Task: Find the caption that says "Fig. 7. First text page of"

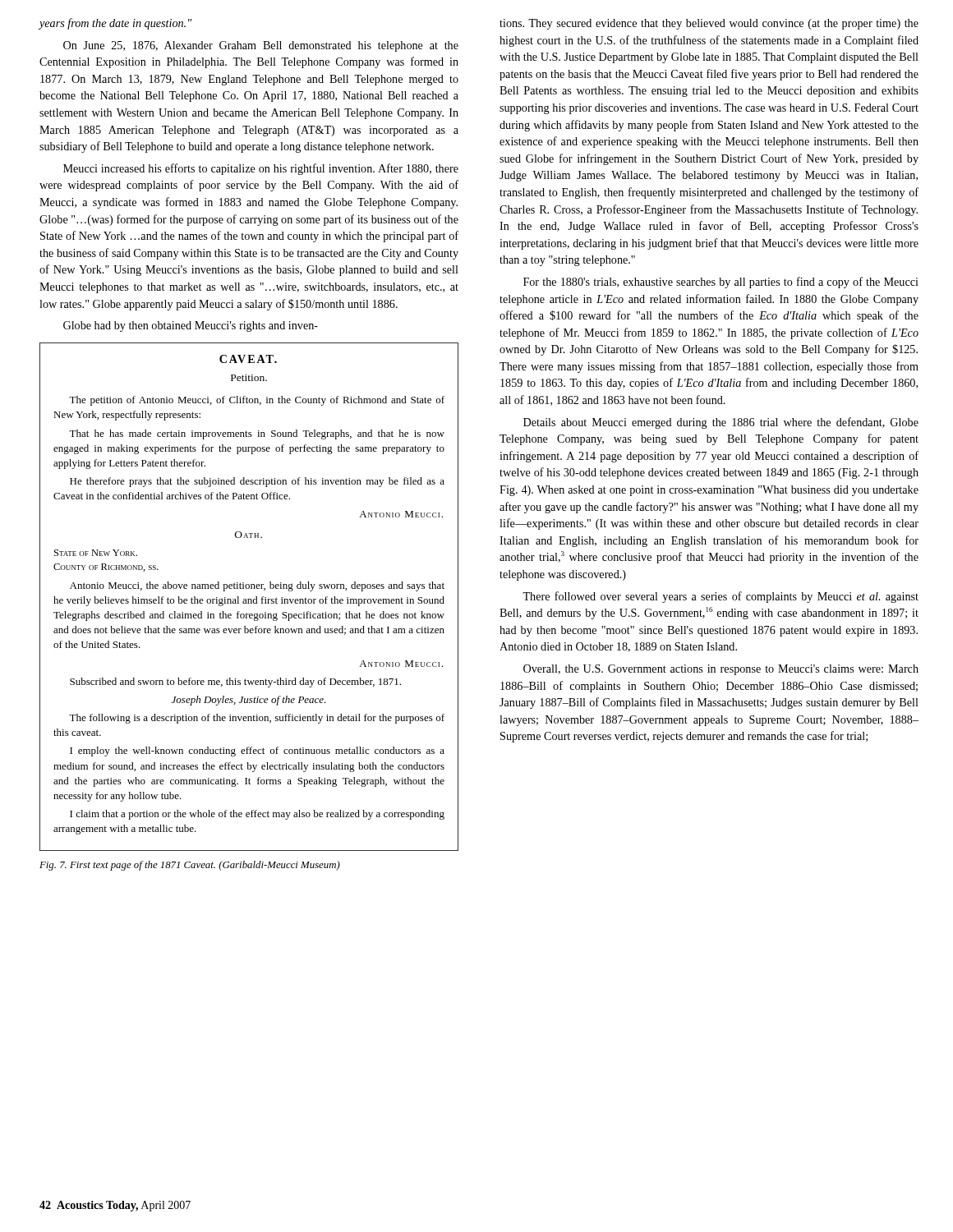Action: (x=249, y=865)
